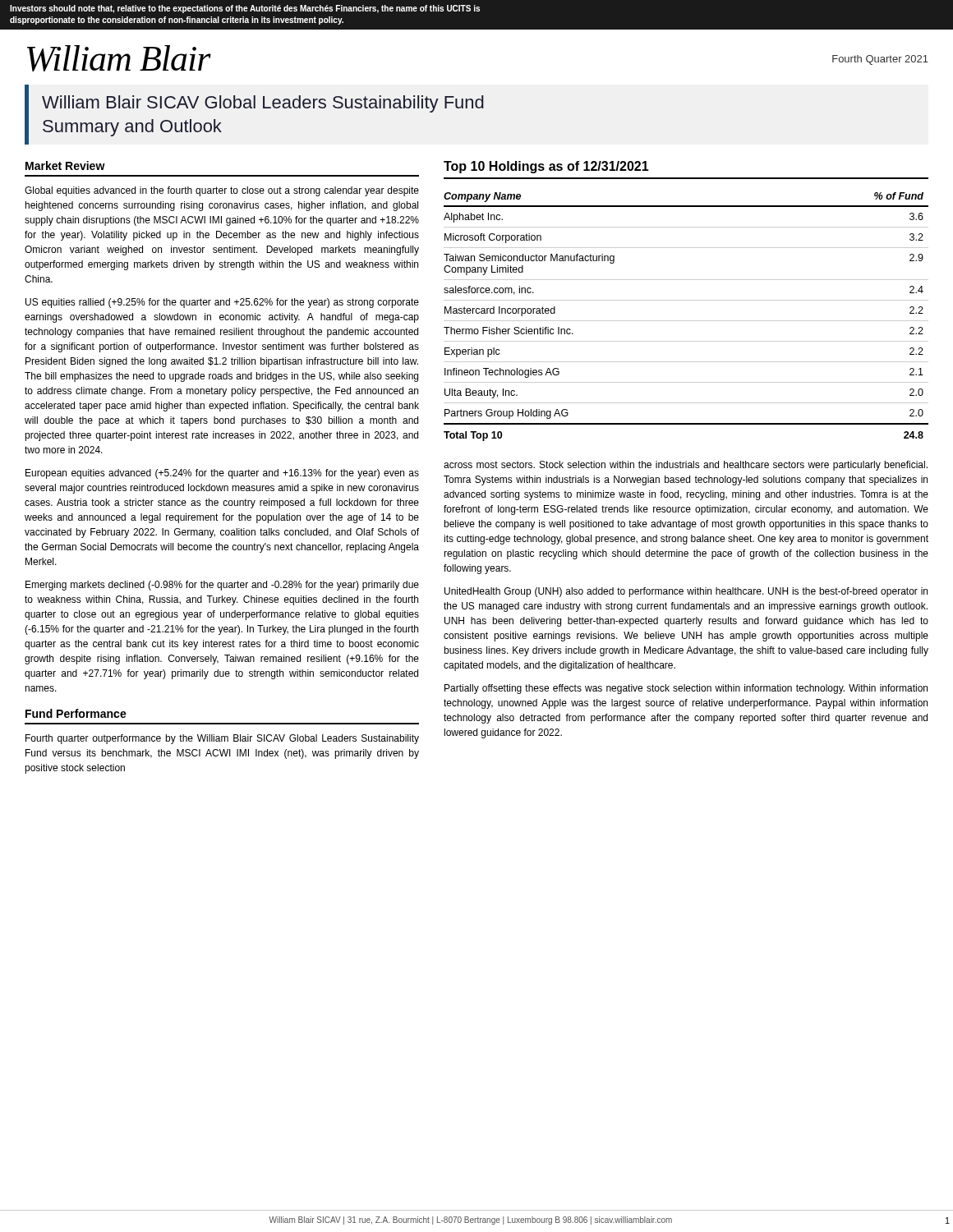Click on the text block that reads "European equities advanced (+5.24% for the quarter"
Screen dimensions: 1232x953
coord(222,518)
